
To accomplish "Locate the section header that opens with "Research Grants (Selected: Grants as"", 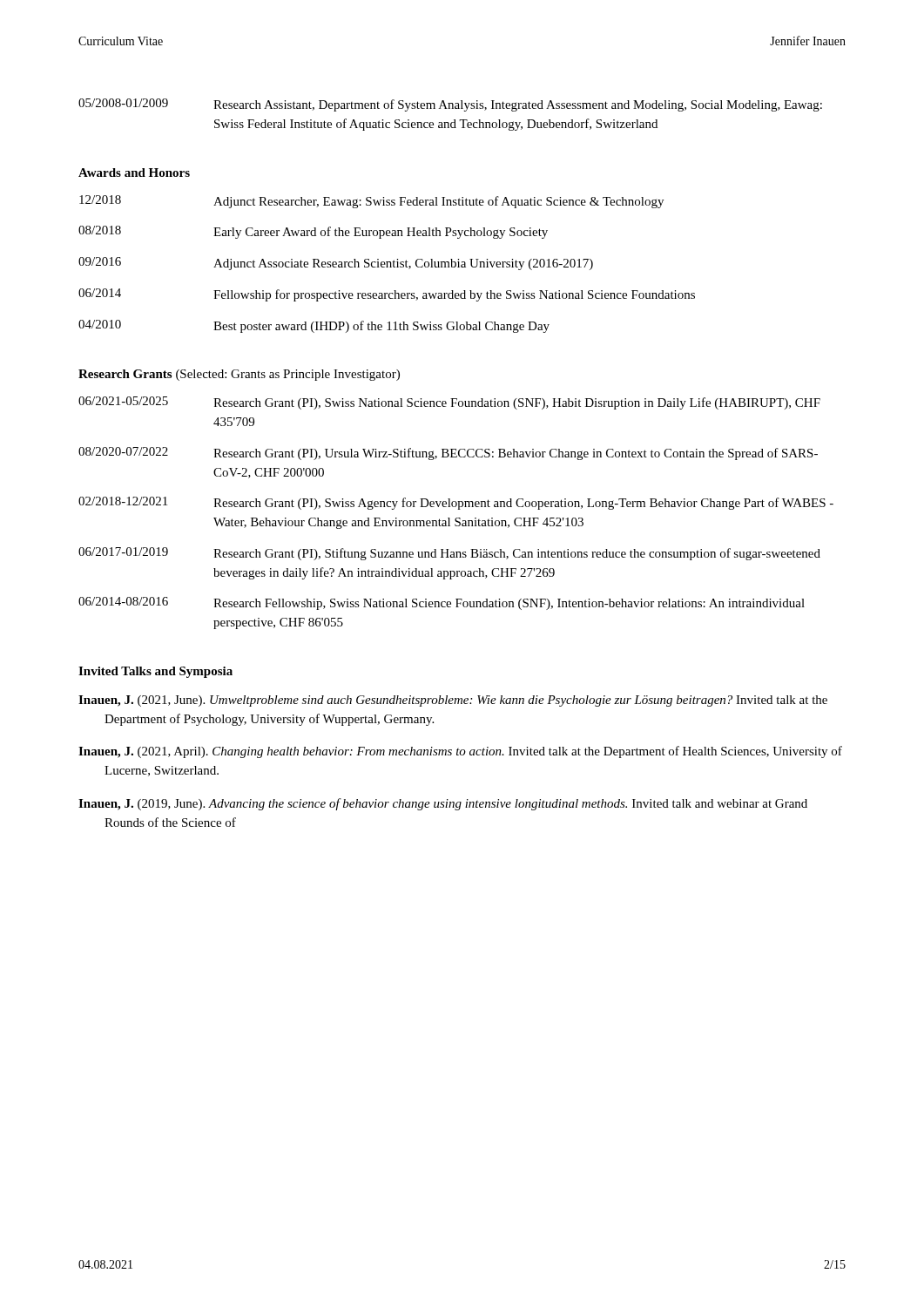I will pos(239,374).
